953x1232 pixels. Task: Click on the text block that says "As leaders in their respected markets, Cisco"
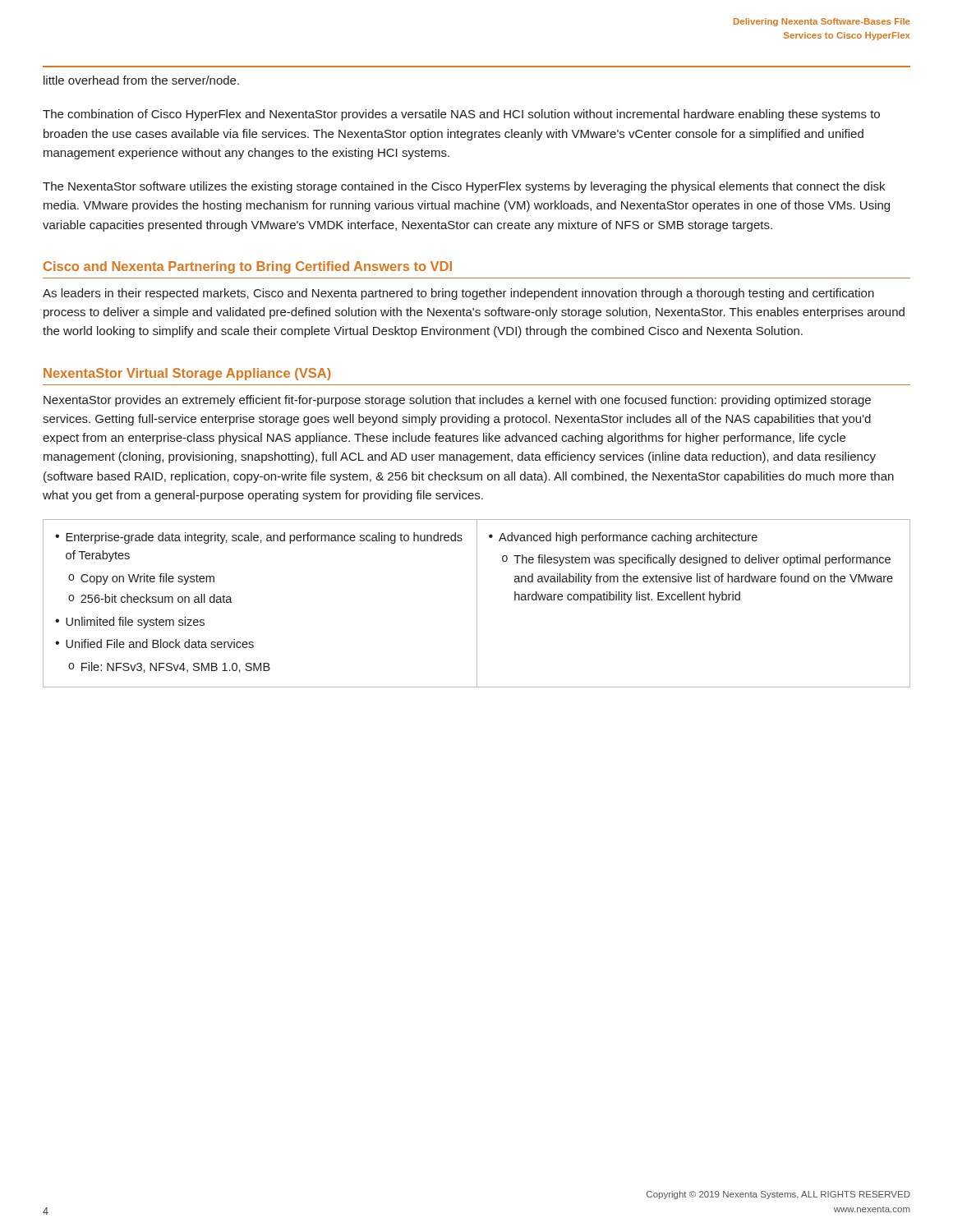474,312
